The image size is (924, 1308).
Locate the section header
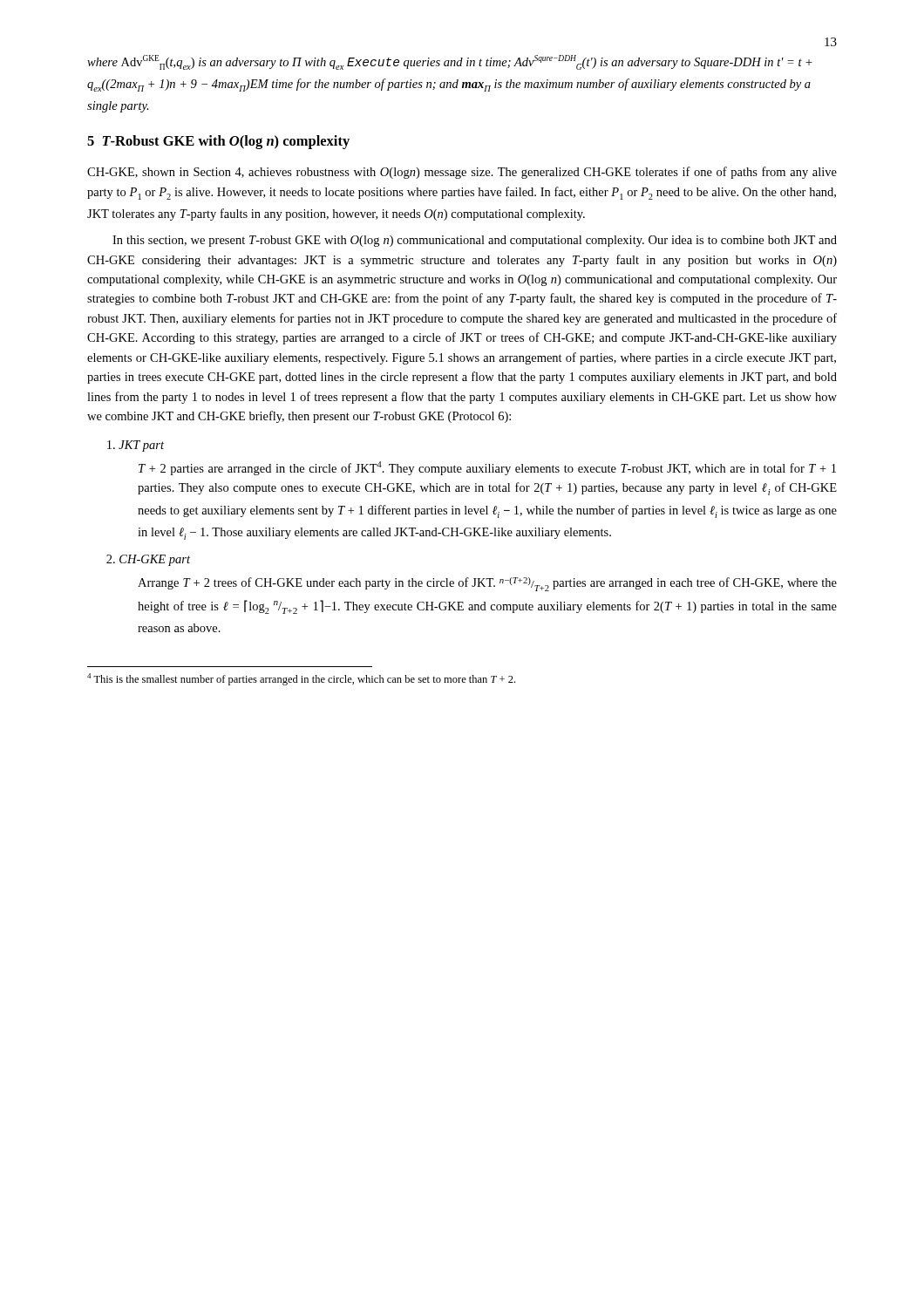218,140
